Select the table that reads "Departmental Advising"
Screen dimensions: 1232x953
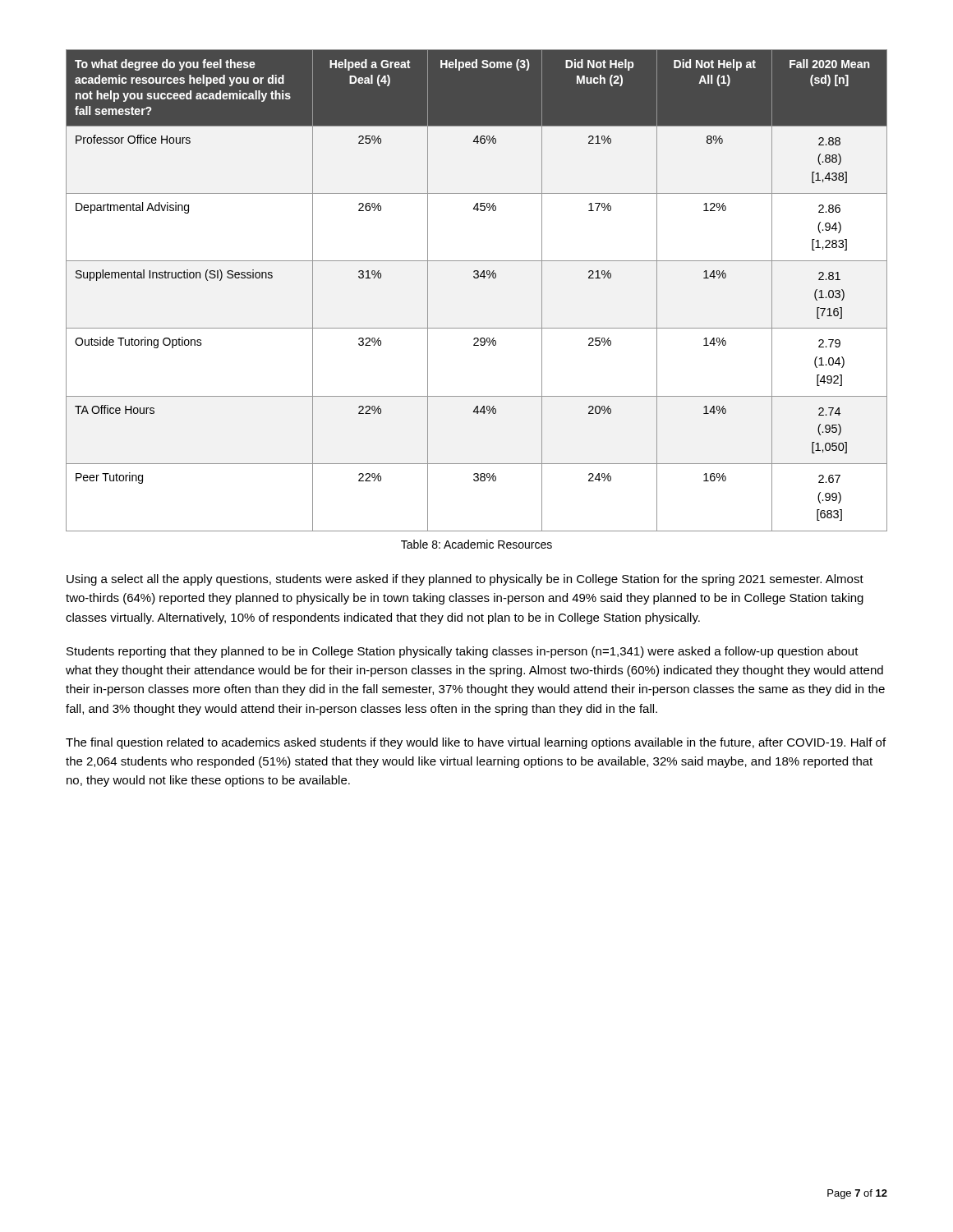pos(476,290)
